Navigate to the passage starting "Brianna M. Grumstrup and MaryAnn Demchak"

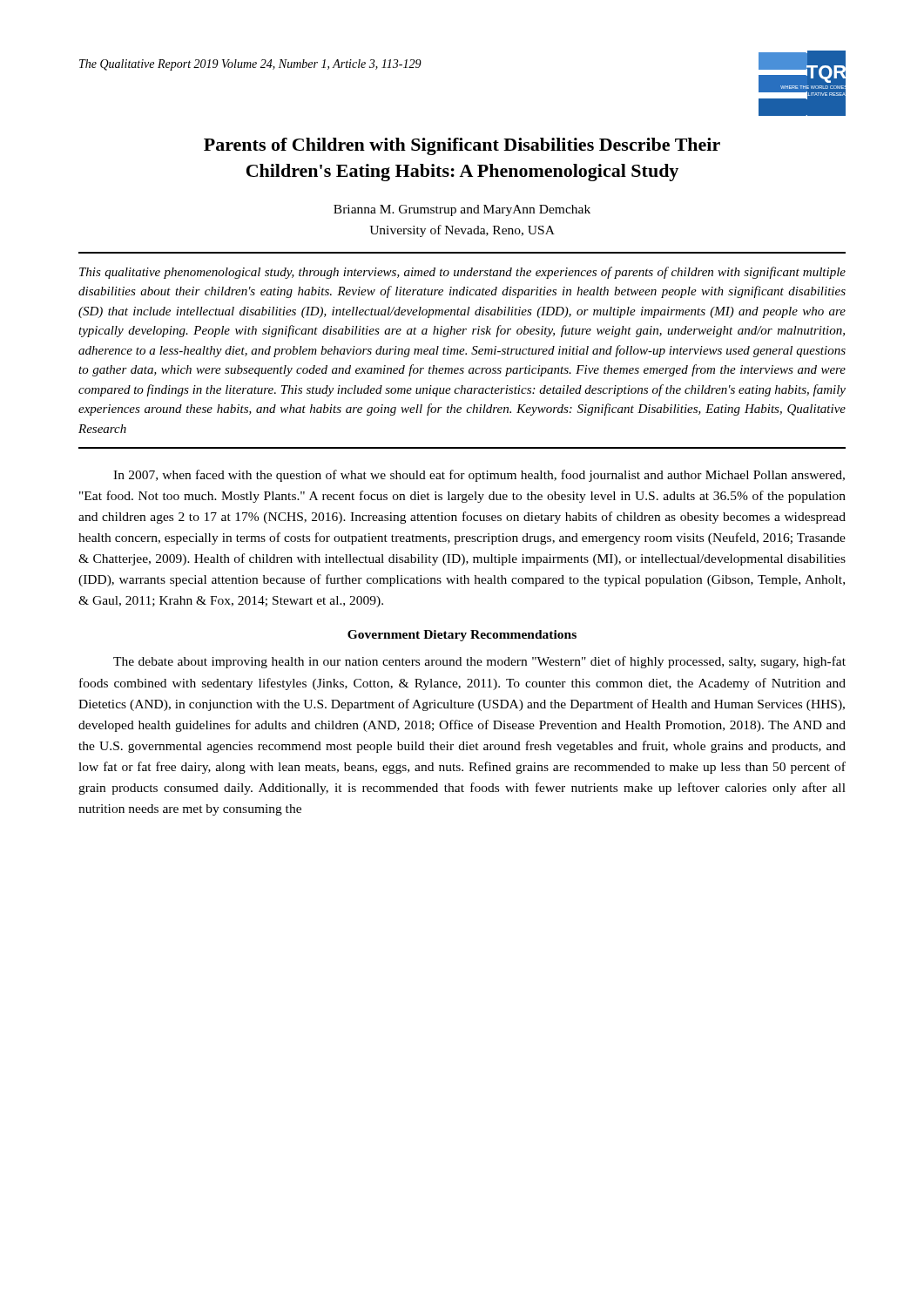462,219
